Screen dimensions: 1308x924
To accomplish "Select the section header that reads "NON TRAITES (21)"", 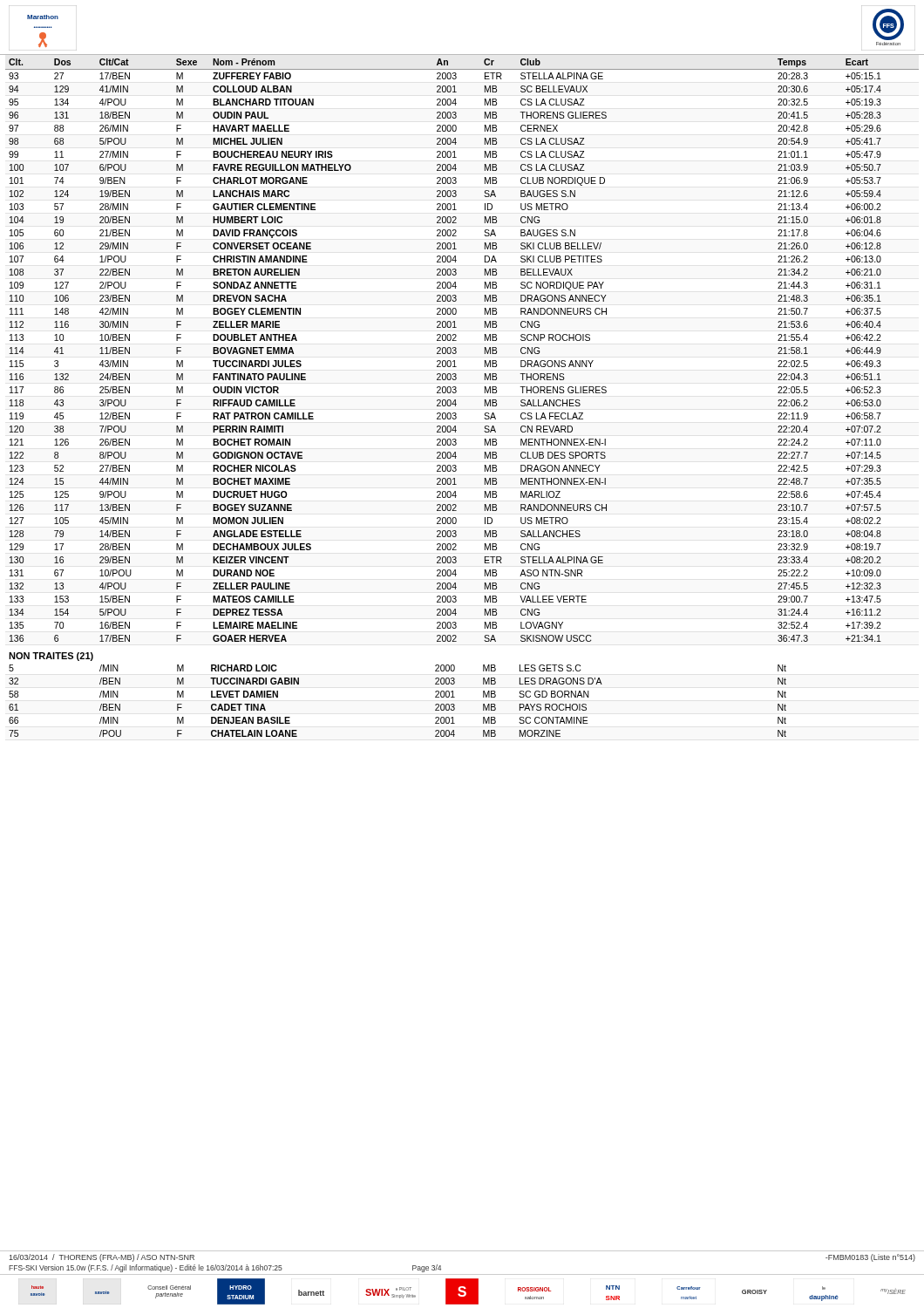I will (x=51, y=656).
